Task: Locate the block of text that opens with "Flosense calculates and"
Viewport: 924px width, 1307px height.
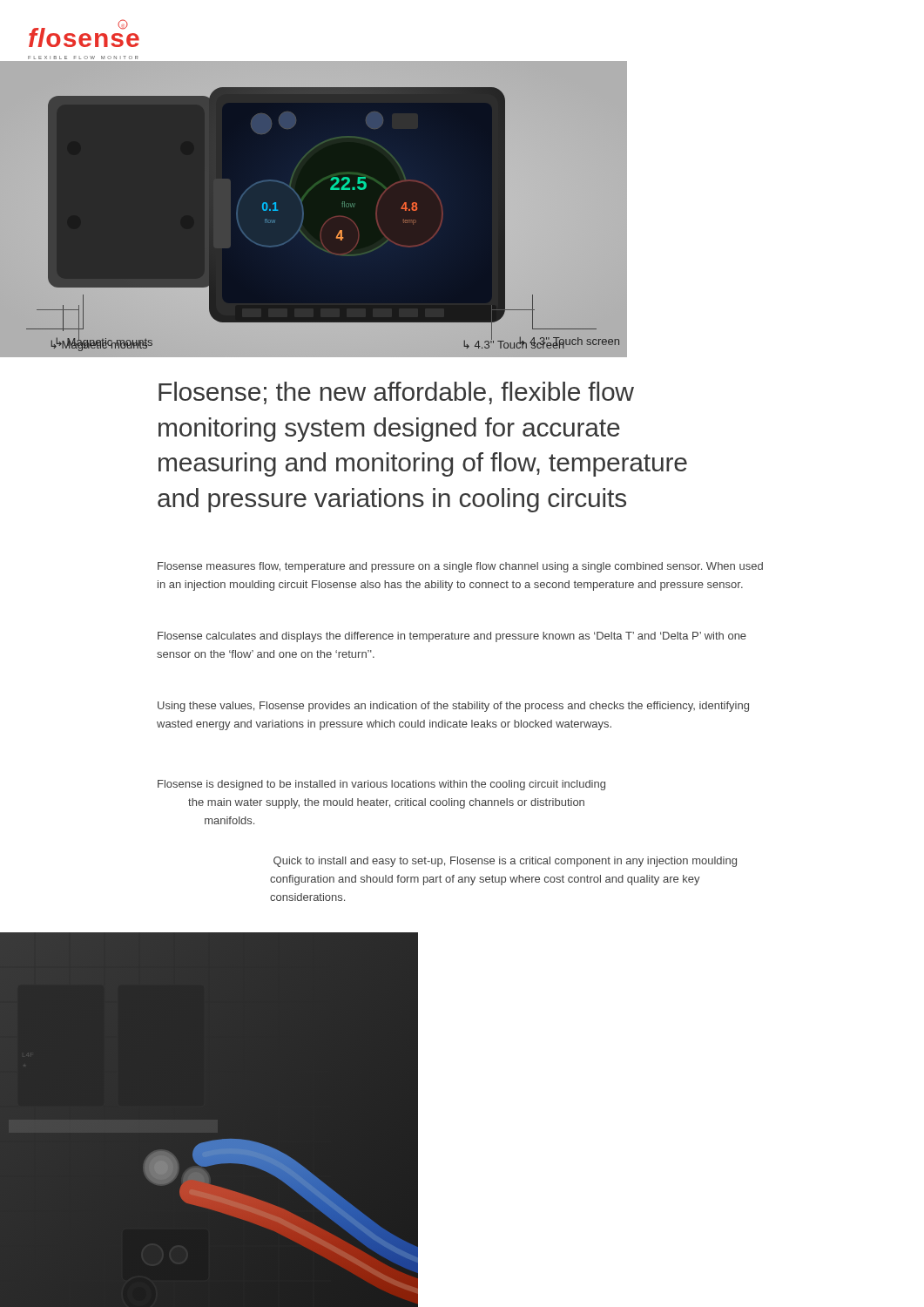Action: coord(462,645)
